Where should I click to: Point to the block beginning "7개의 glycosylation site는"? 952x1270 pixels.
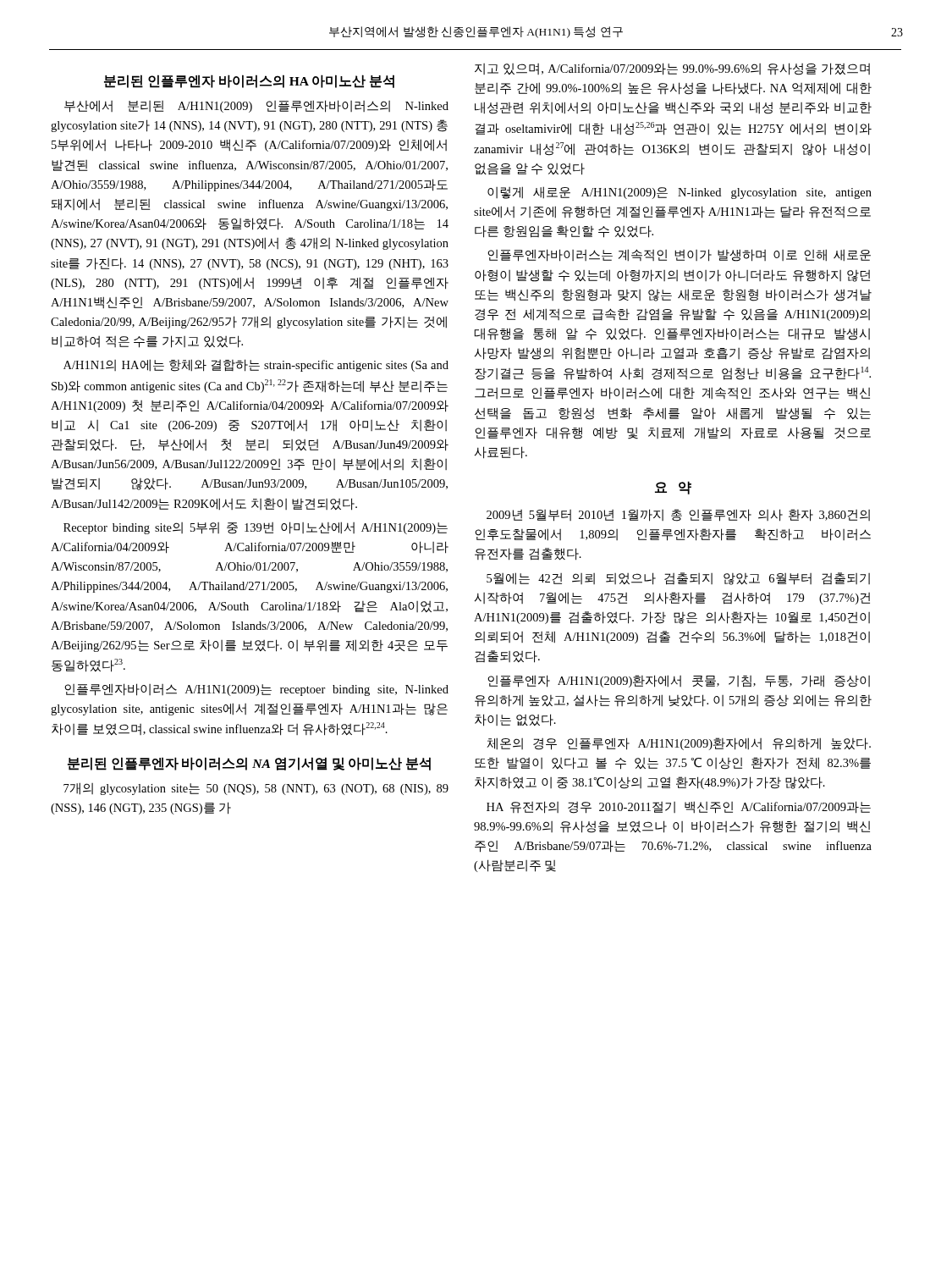(x=250, y=798)
